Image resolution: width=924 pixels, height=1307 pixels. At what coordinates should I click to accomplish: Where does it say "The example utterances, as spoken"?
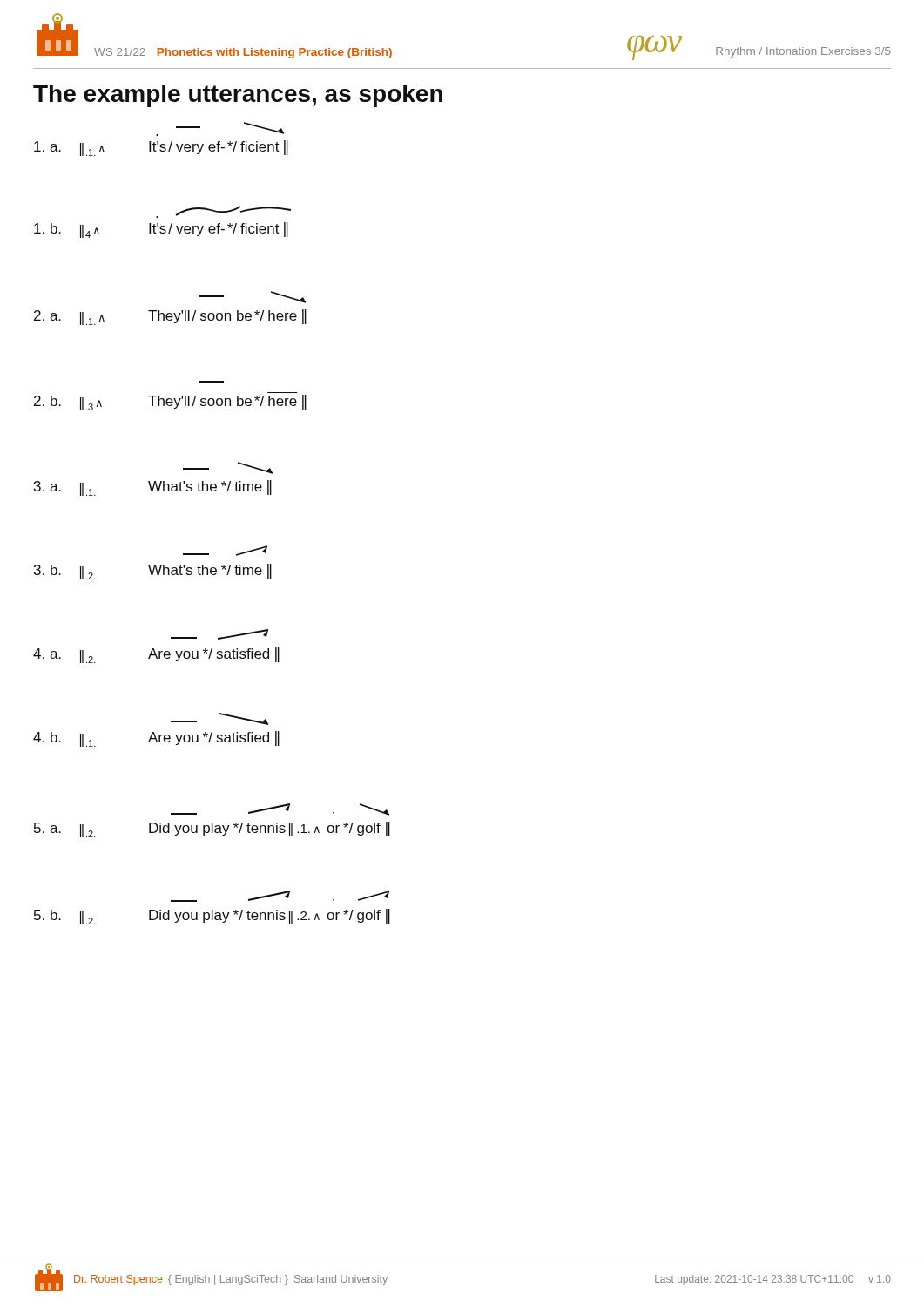(x=238, y=94)
